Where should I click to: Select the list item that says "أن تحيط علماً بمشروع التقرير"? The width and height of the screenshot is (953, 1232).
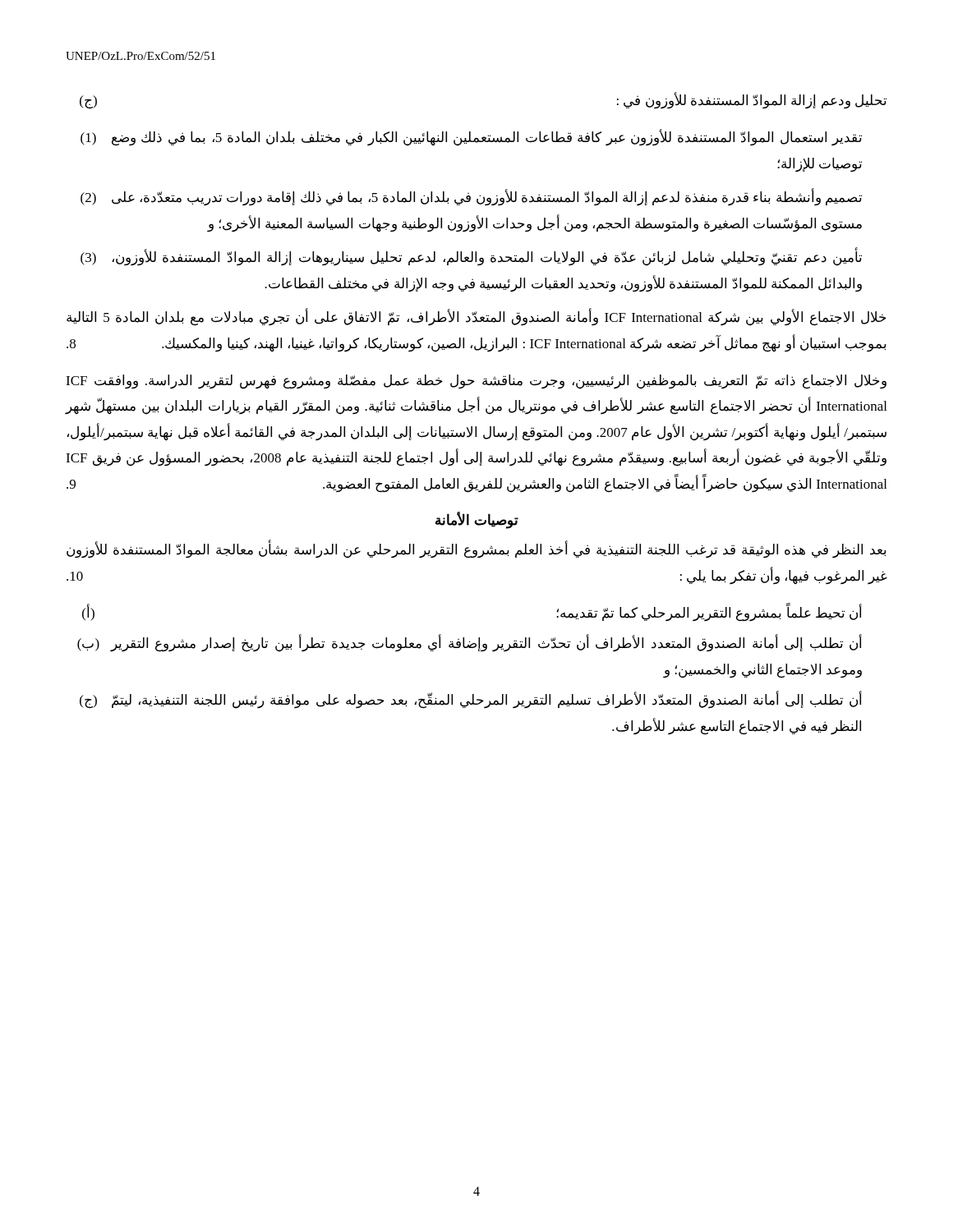pos(709,614)
